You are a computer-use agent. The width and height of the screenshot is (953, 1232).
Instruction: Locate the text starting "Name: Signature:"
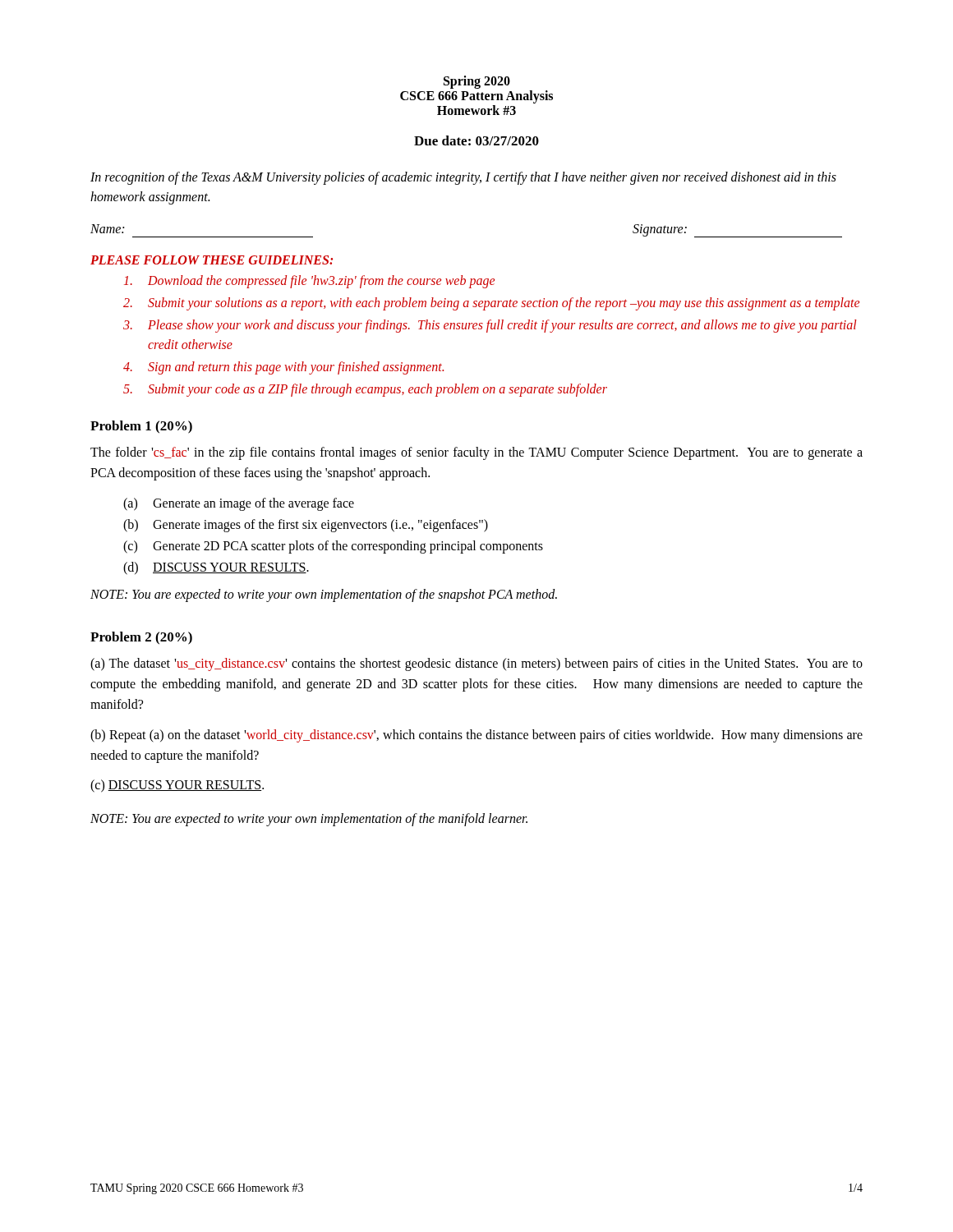tap(113, 230)
